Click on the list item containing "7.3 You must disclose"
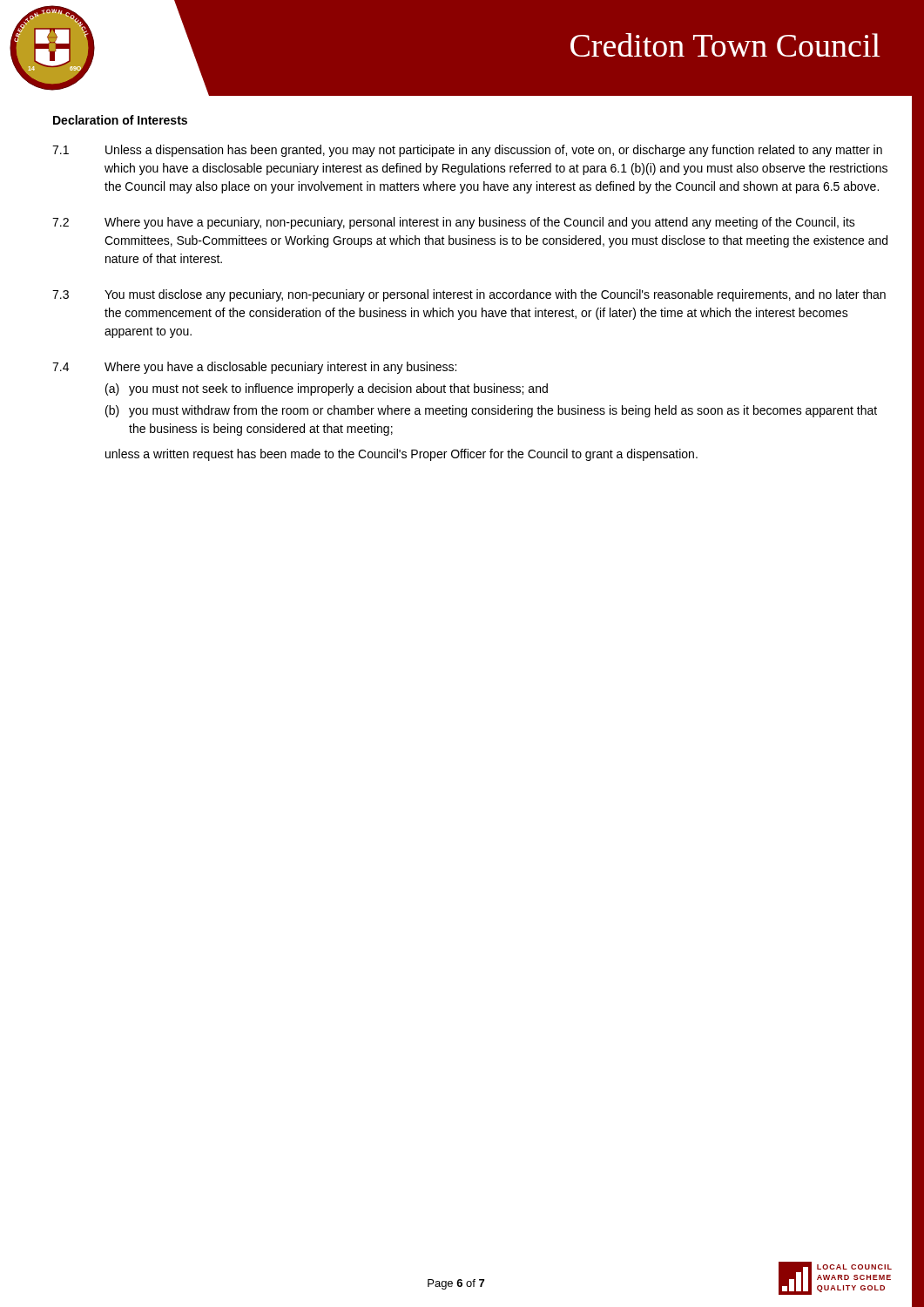 [x=472, y=313]
